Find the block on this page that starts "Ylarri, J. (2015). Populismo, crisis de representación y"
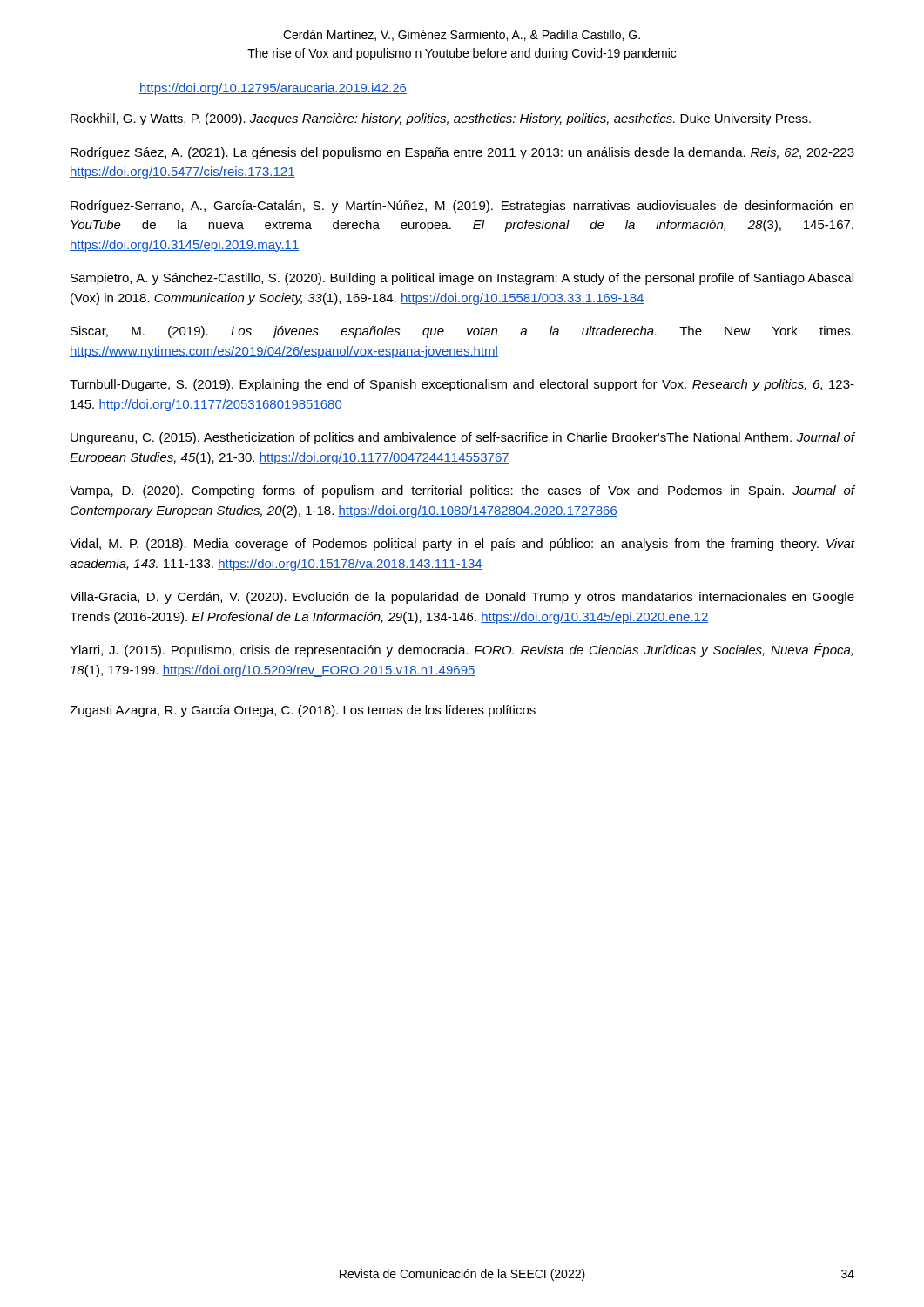Viewport: 924px width, 1307px height. (462, 660)
